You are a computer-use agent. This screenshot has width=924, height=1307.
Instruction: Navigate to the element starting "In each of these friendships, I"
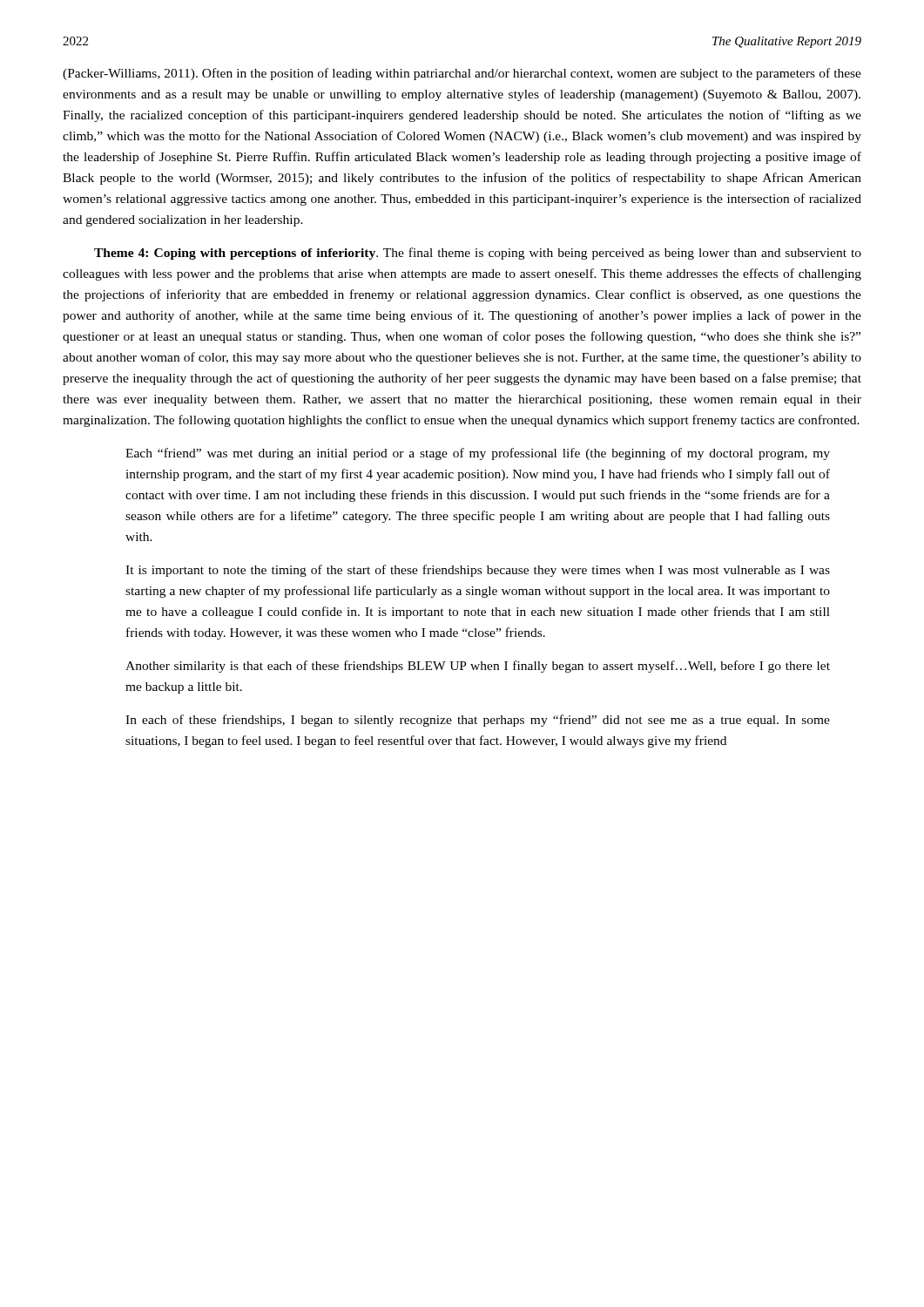pyautogui.click(x=478, y=731)
